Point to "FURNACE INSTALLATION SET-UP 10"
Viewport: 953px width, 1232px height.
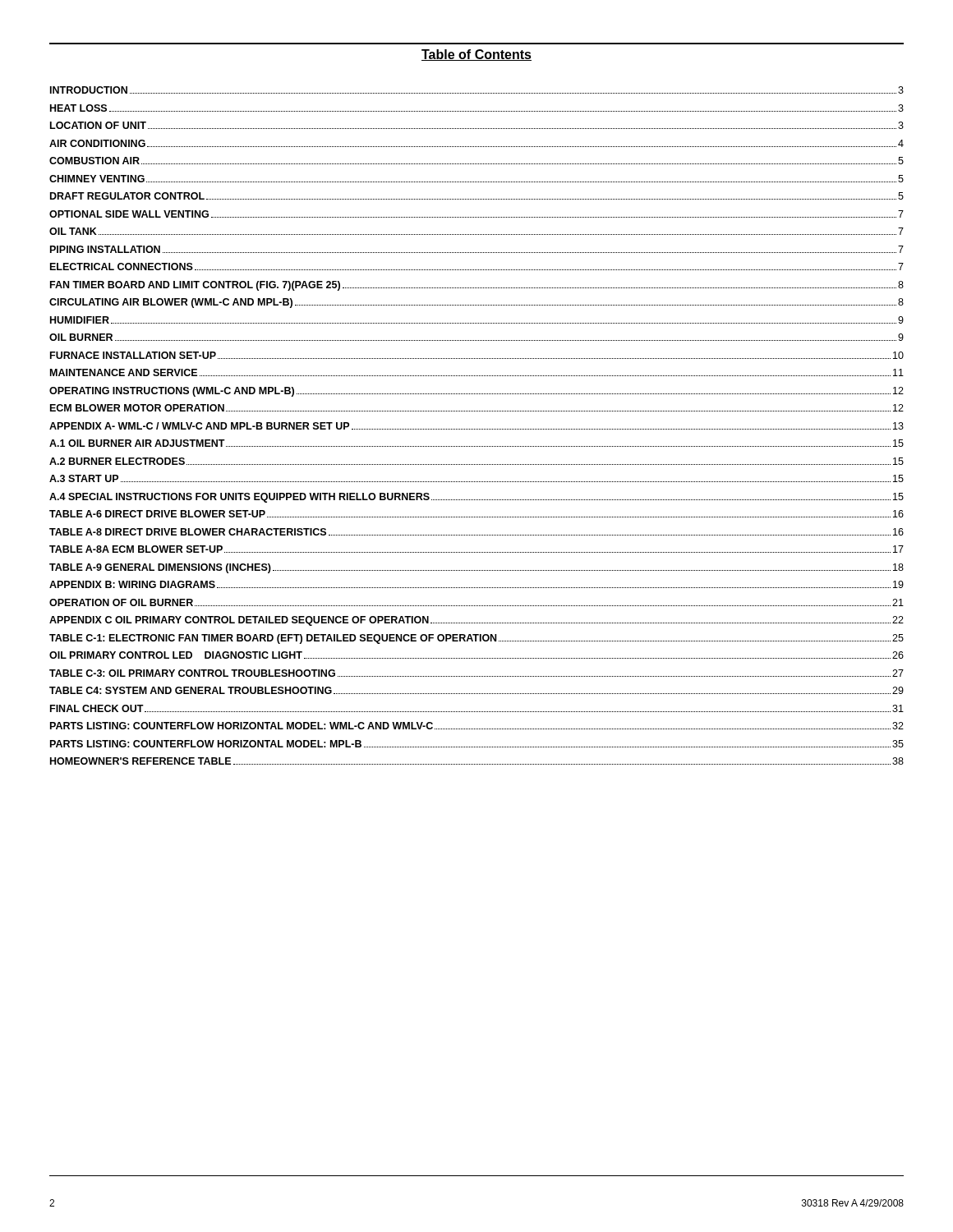476,356
